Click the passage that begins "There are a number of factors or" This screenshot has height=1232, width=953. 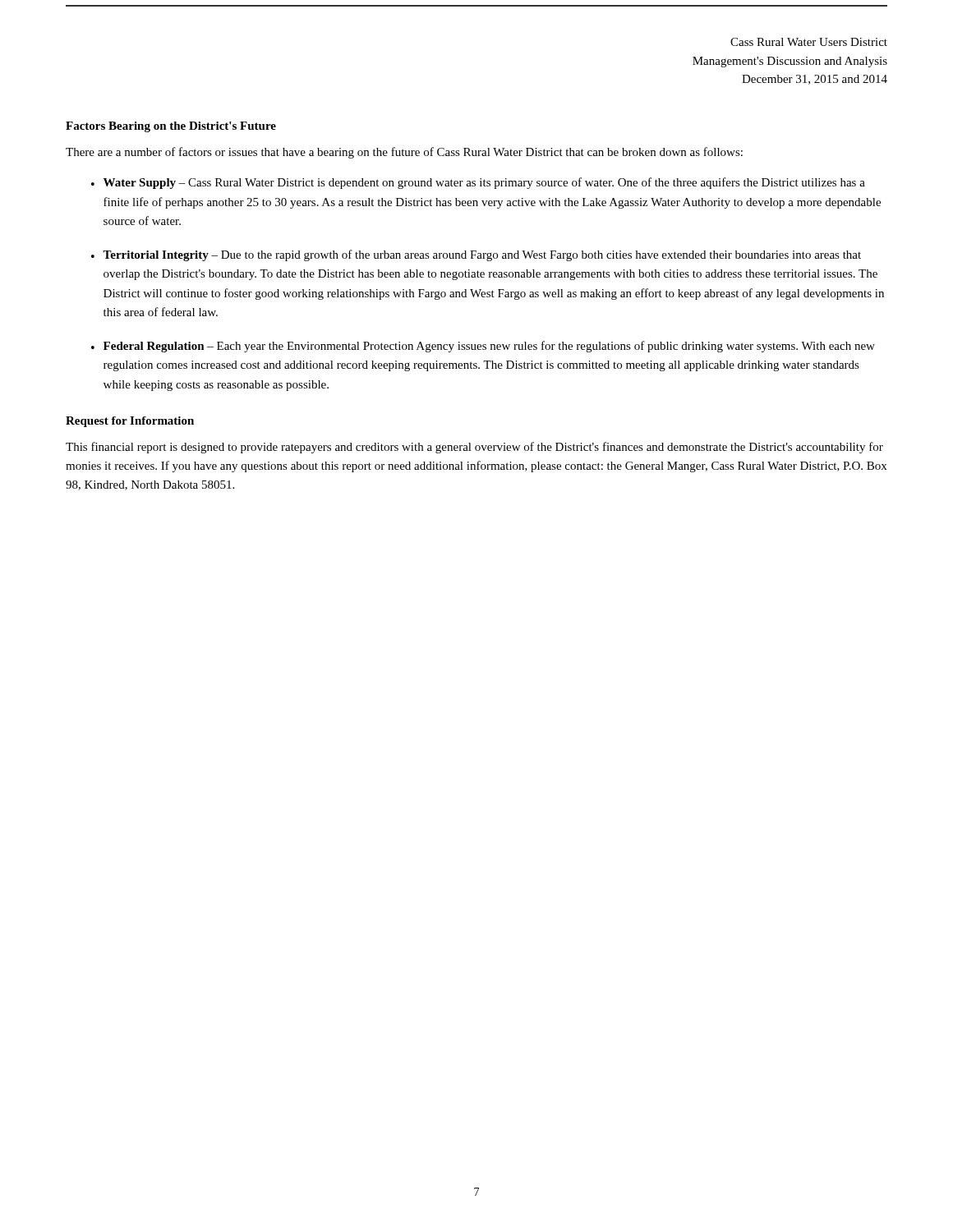pyautogui.click(x=405, y=152)
